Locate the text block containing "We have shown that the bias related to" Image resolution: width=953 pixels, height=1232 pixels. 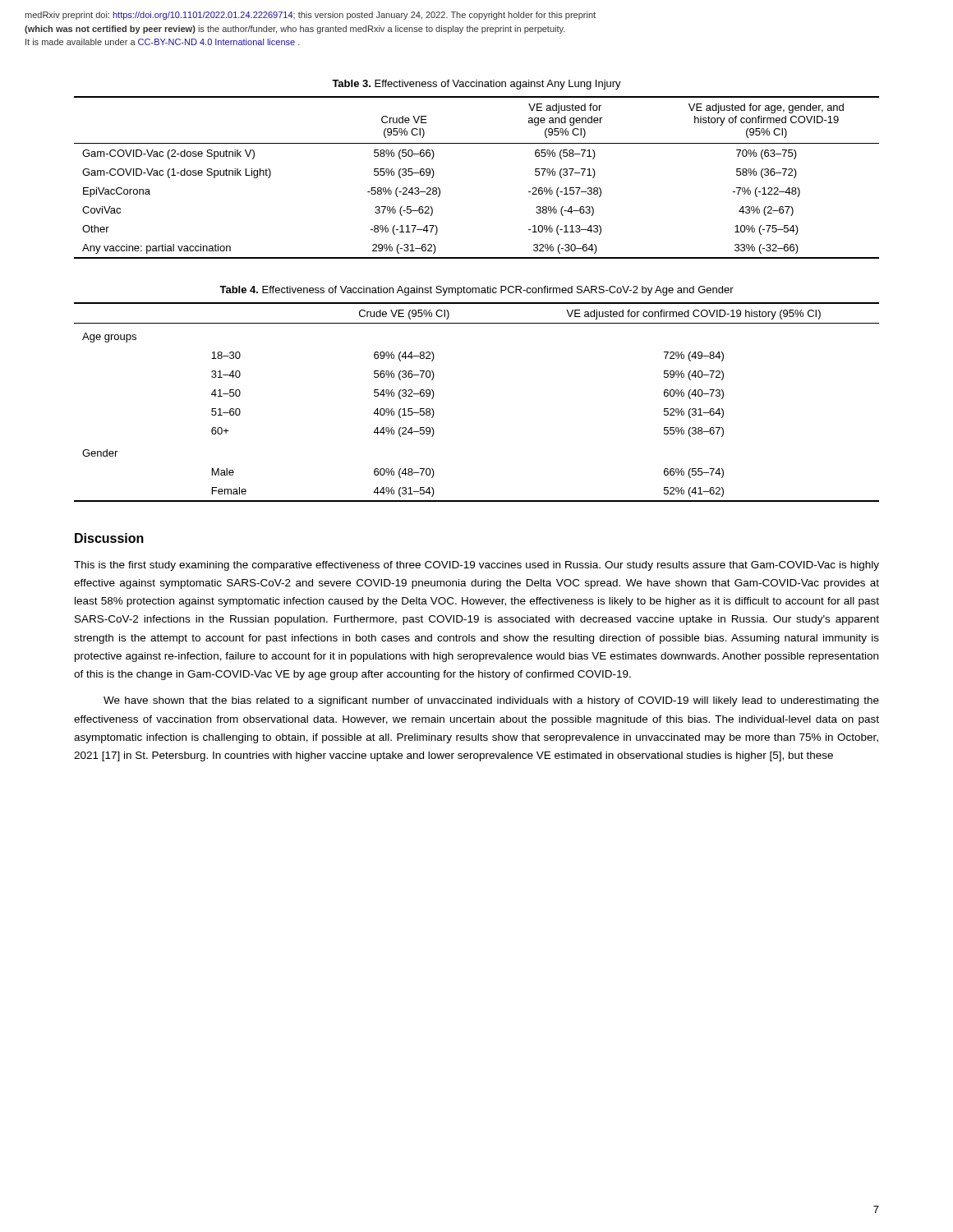point(476,728)
